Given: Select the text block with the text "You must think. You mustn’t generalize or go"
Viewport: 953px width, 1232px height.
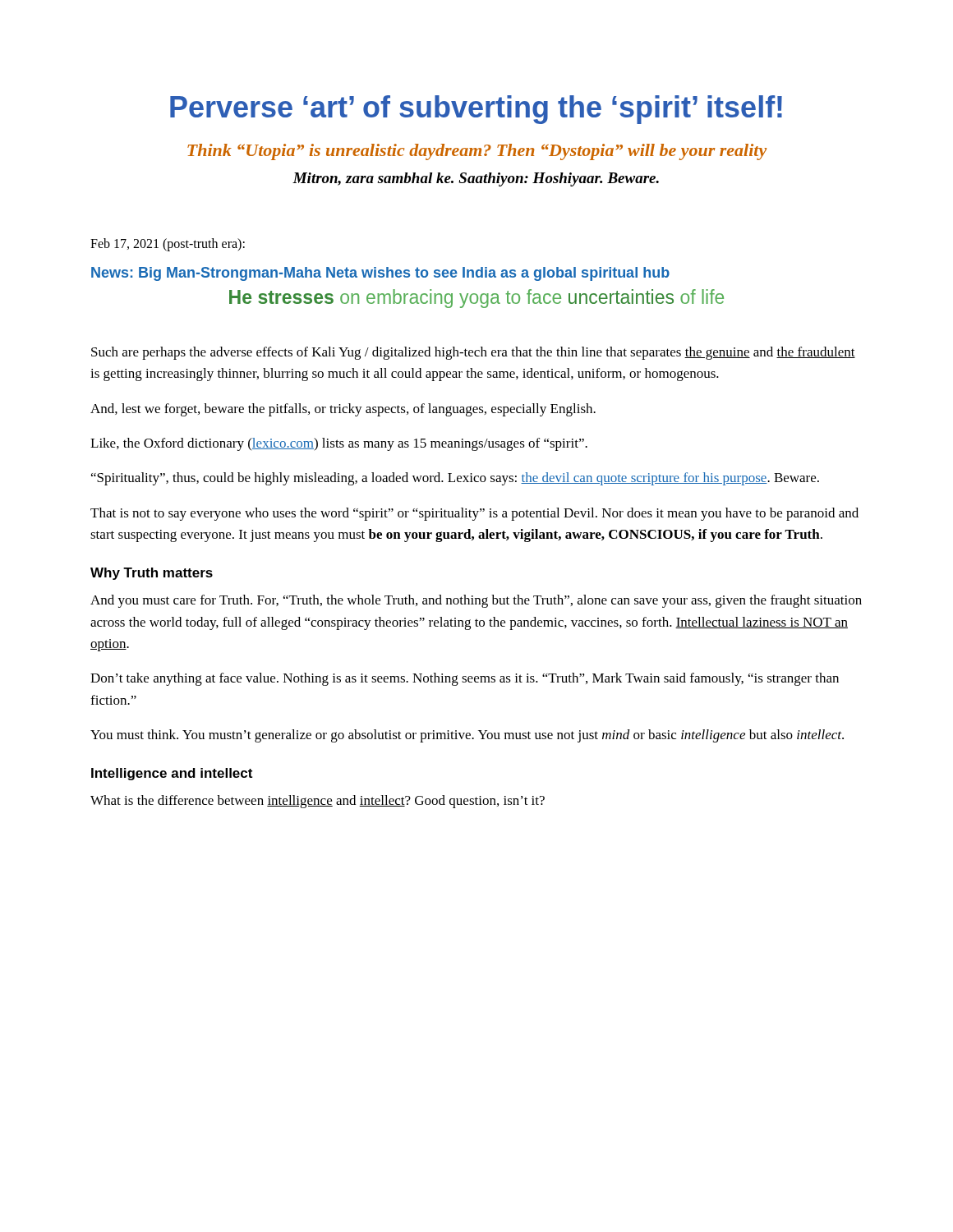Looking at the screenshot, I should [x=476, y=735].
